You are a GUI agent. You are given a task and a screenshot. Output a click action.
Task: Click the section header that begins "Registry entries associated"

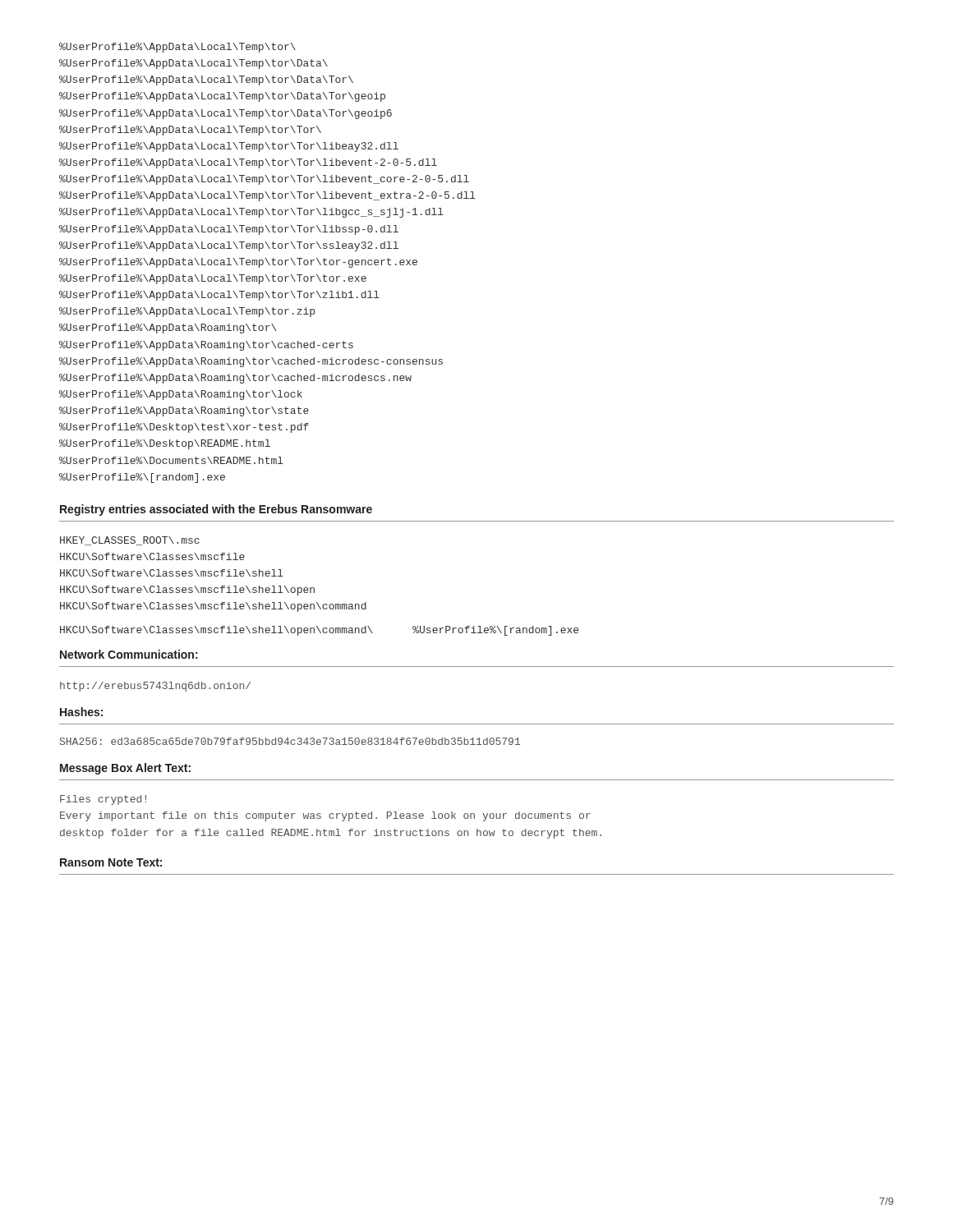216,509
